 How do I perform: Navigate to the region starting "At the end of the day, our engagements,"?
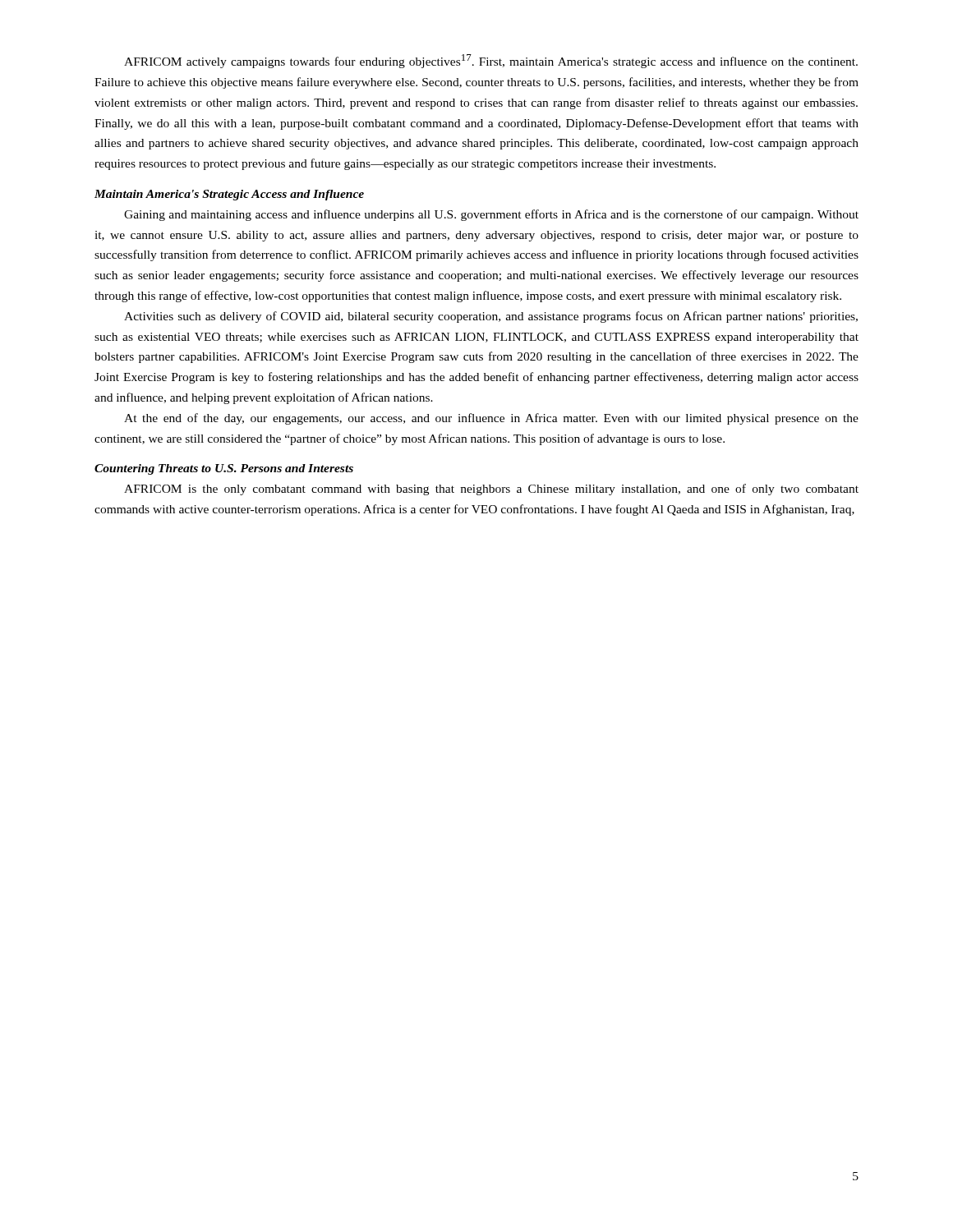coord(476,428)
